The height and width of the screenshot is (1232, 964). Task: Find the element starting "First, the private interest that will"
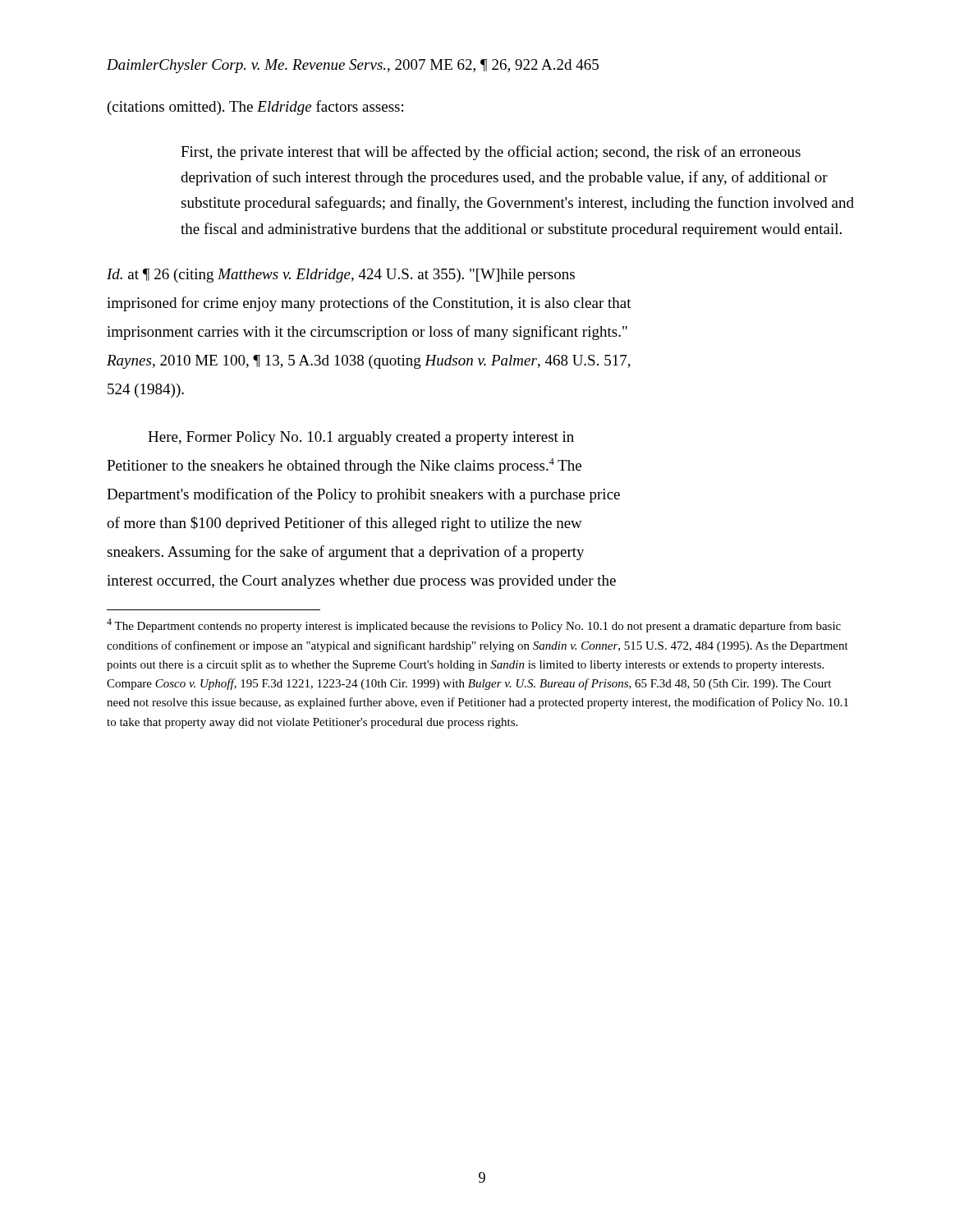tap(517, 190)
